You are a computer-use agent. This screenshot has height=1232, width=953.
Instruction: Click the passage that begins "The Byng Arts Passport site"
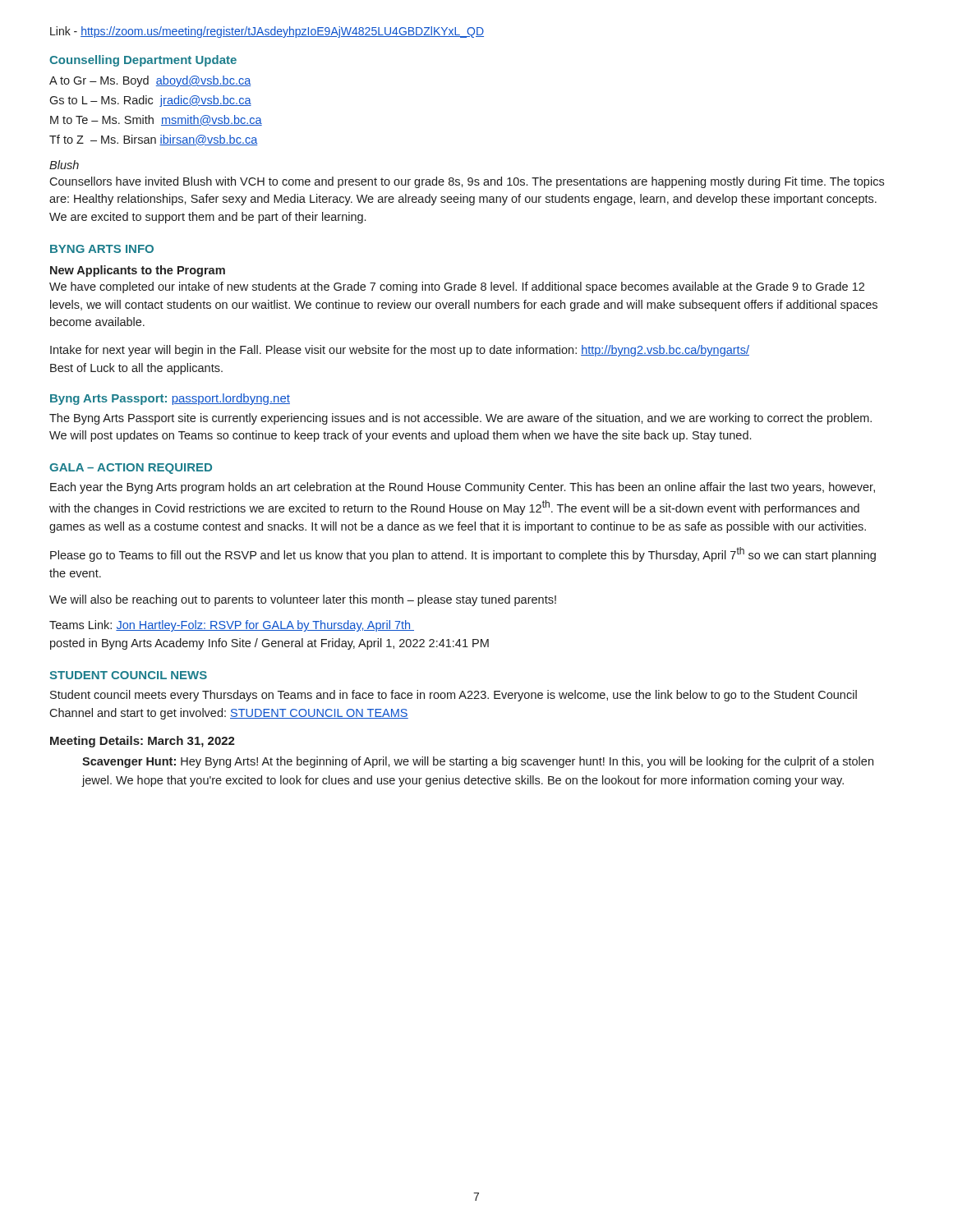coord(461,427)
